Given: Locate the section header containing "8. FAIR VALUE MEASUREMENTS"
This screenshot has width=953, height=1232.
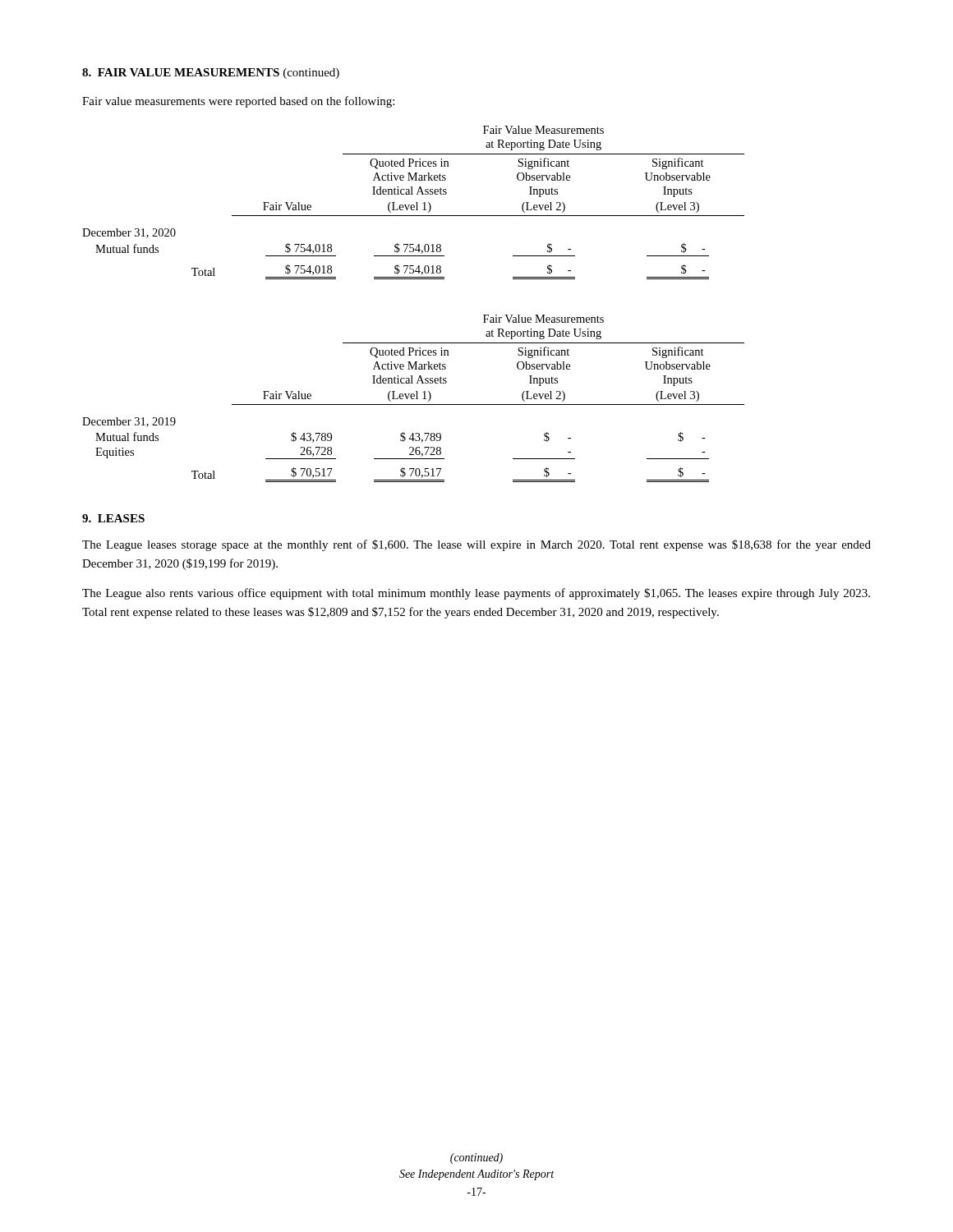Looking at the screenshot, I should 211,72.
